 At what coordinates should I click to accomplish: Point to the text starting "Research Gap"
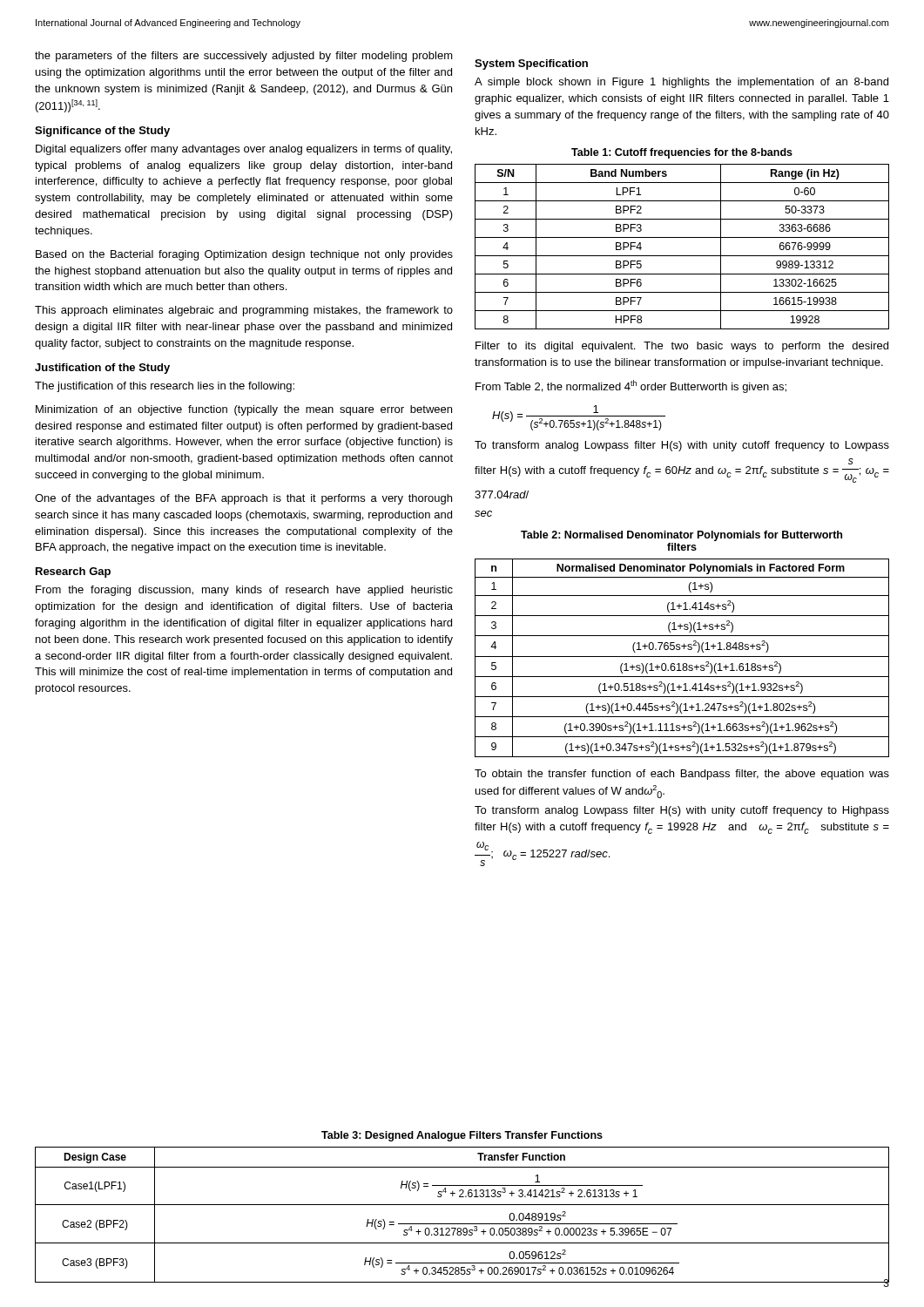[x=73, y=571]
